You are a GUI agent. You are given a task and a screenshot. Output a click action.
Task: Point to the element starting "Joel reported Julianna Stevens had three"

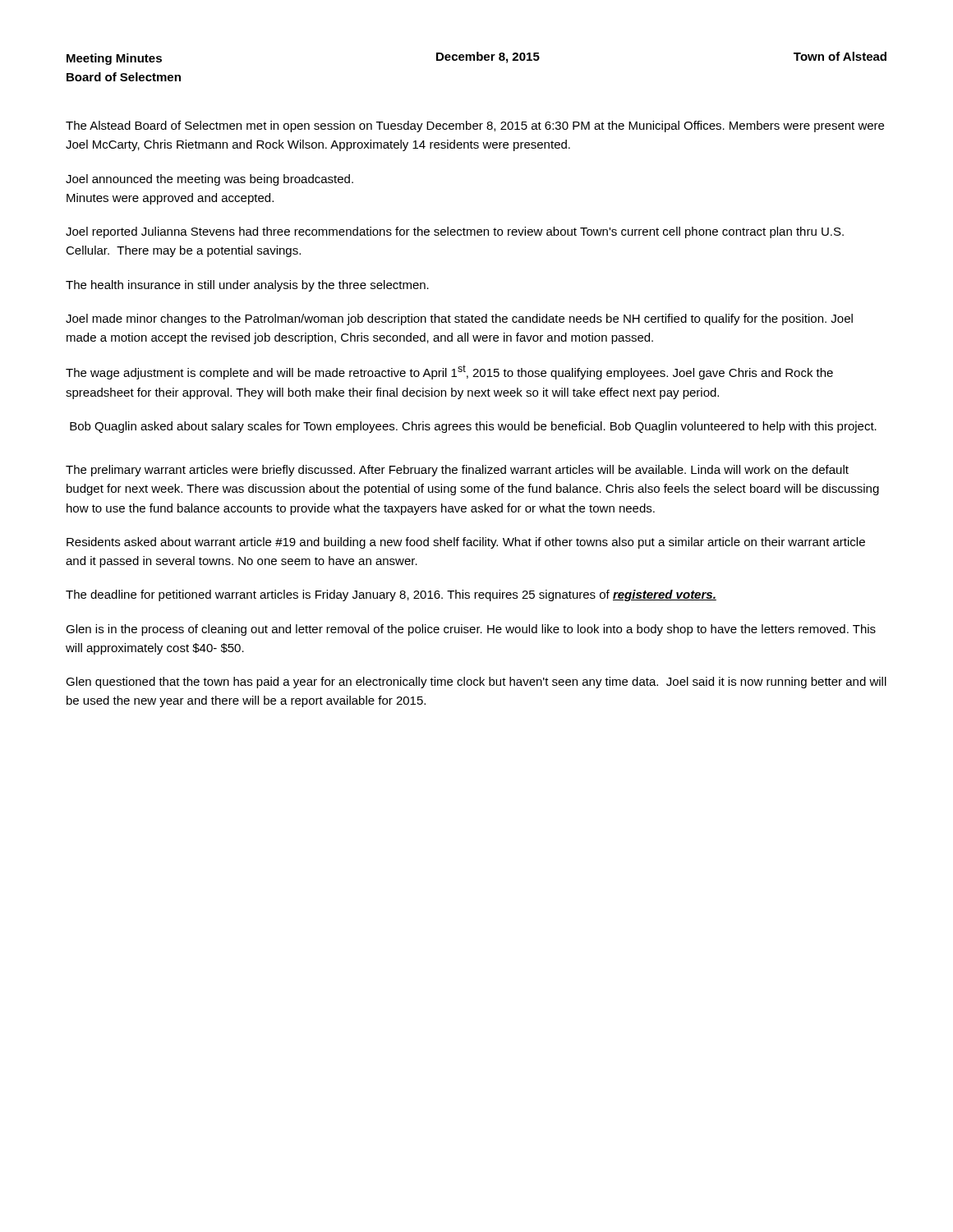pyautogui.click(x=455, y=241)
